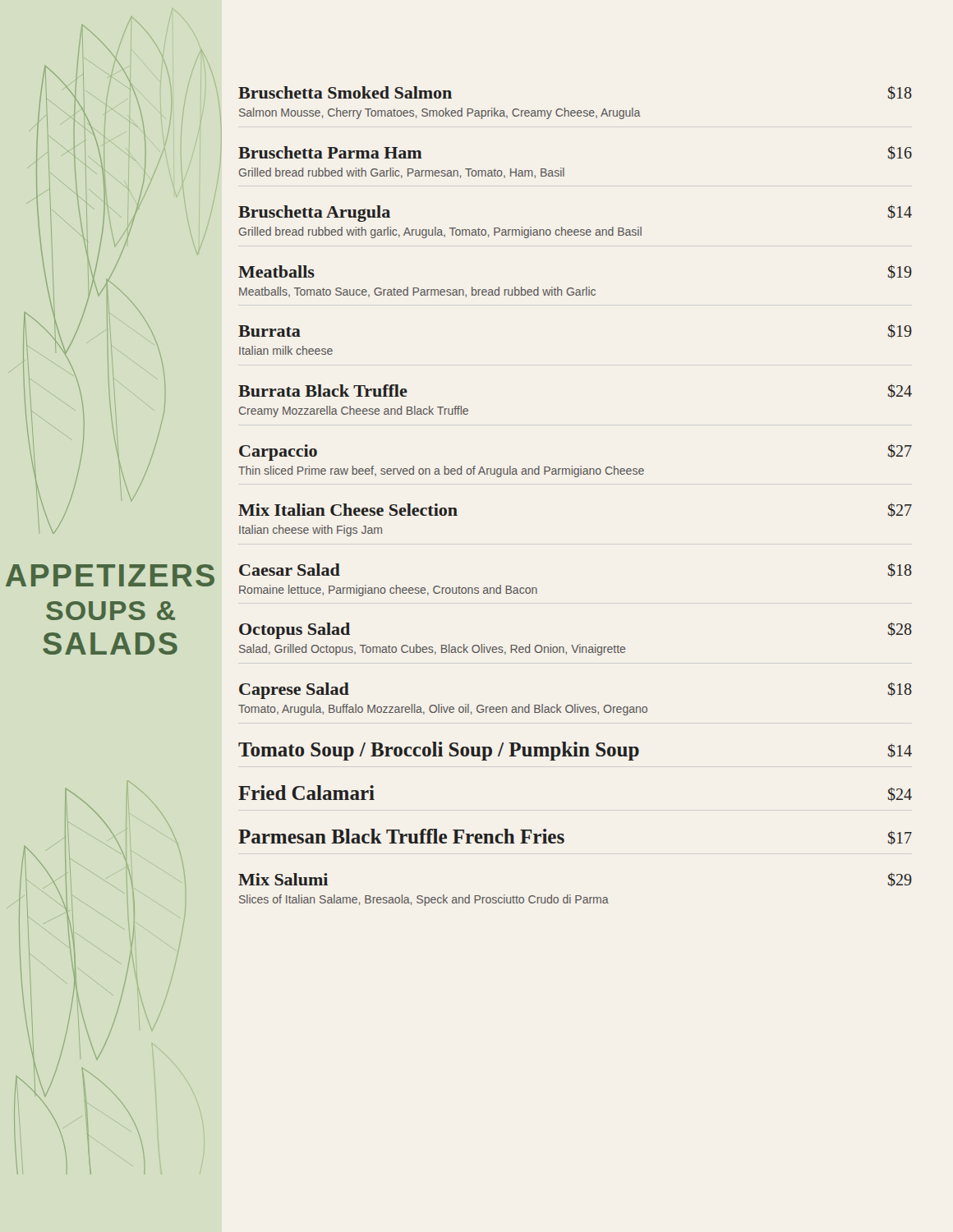Locate the element starting "Bruschetta Arugula $14 Grilled bread rubbed"
Image resolution: width=953 pixels, height=1232 pixels.
[575, 224]
